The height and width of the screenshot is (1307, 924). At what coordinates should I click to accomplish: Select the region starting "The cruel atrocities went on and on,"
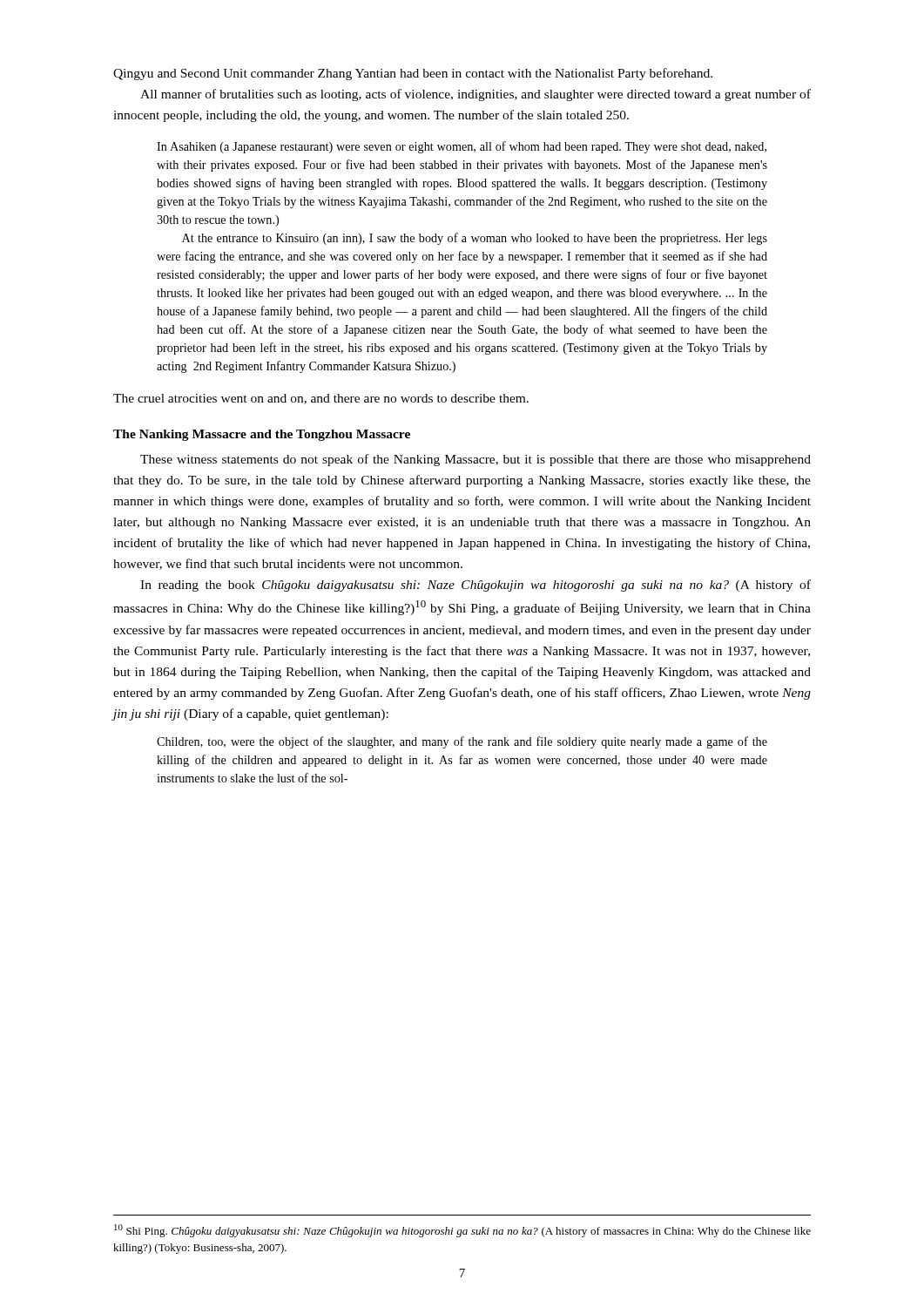(462, 398)
